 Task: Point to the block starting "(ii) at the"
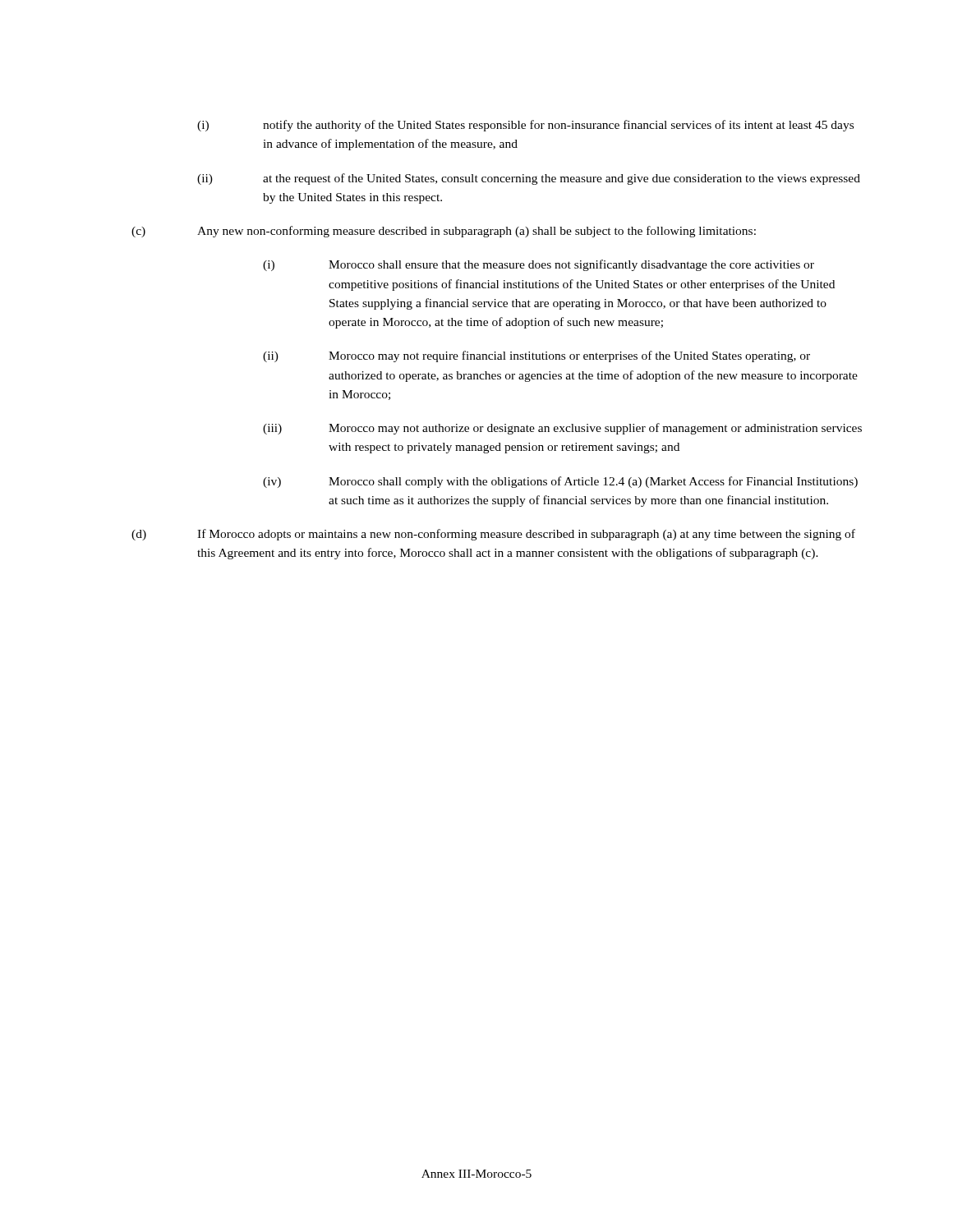point(530,187)
